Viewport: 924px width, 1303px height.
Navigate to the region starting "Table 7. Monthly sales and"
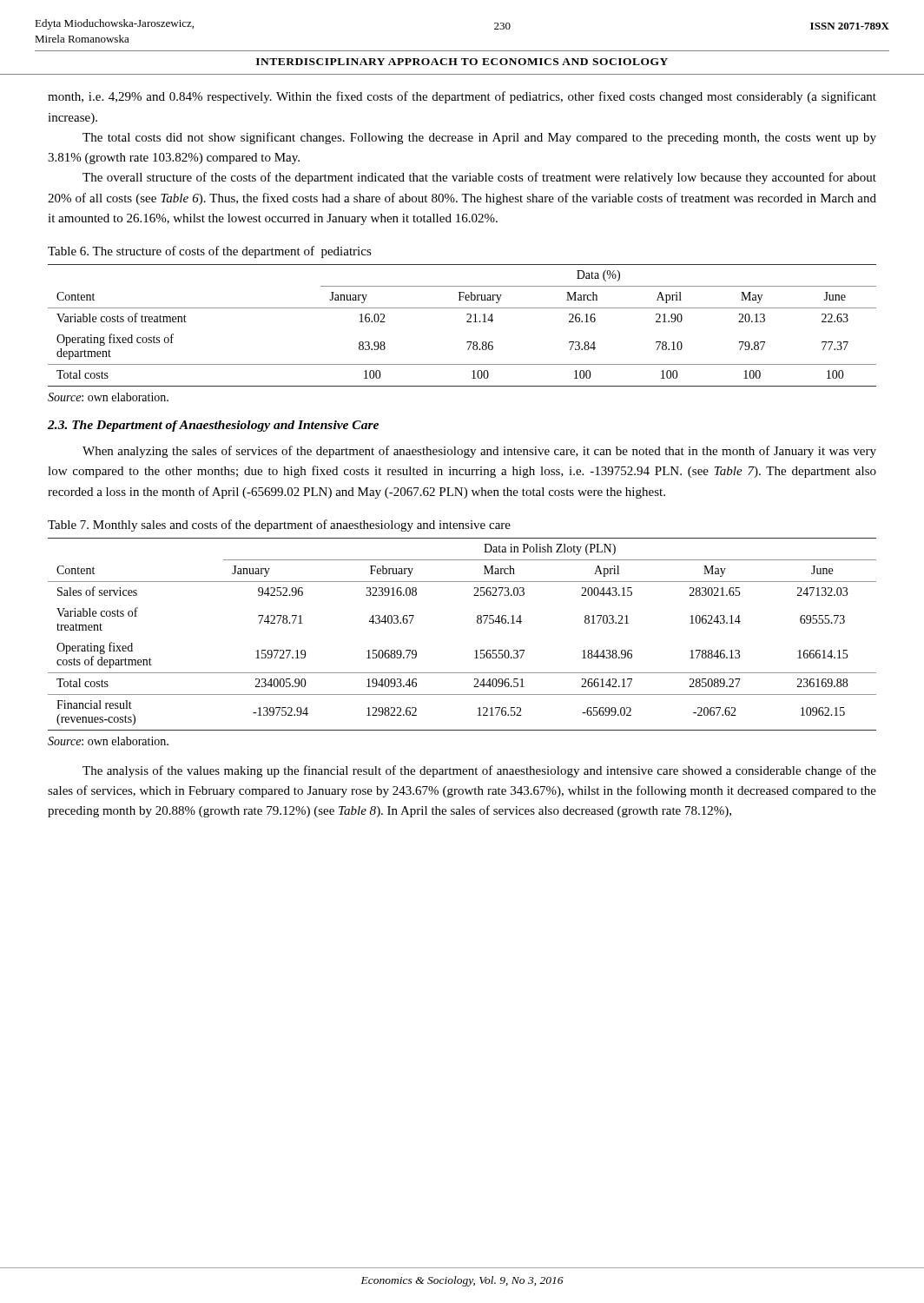pyautogui.click(x=279, y=525)
